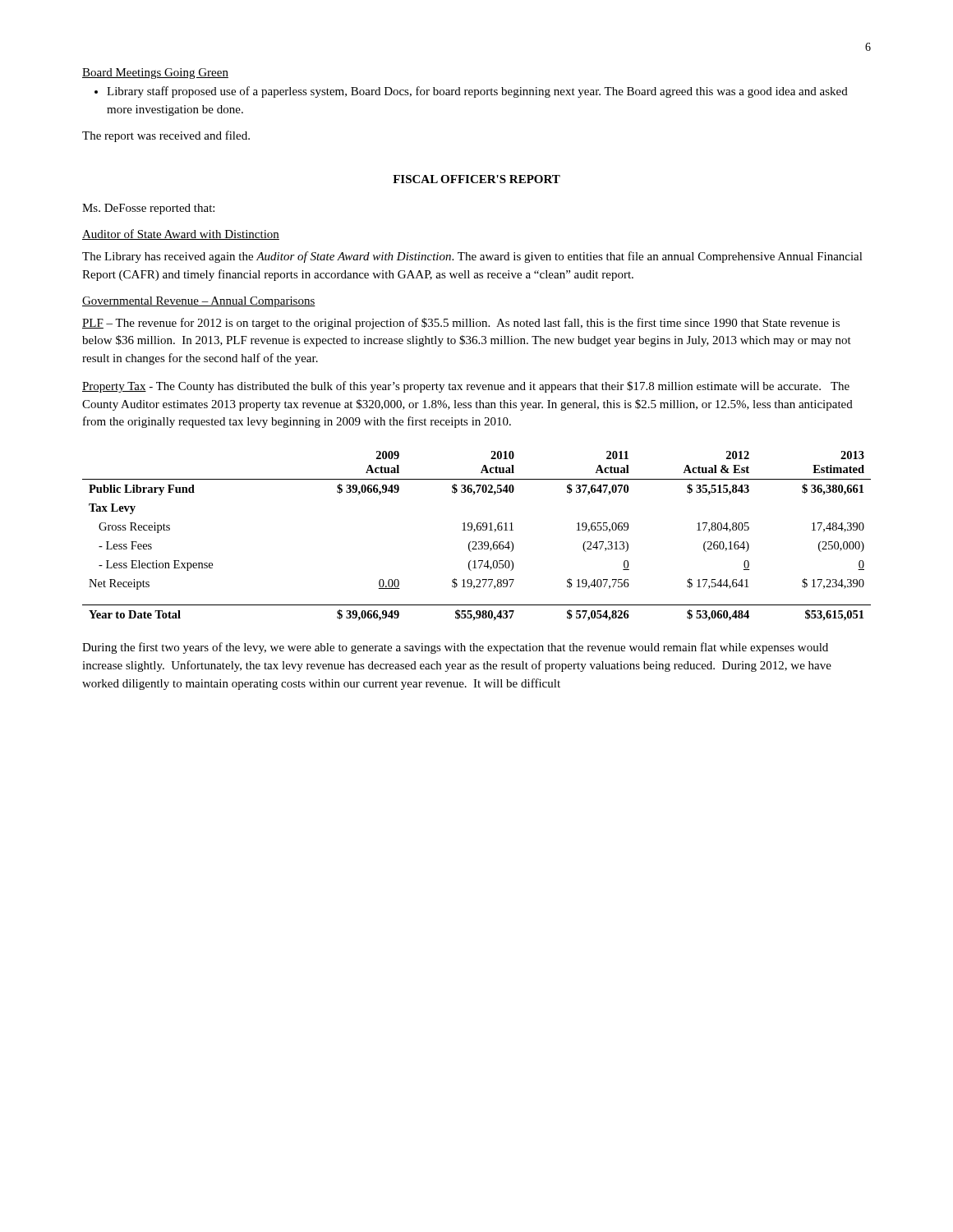Screen dimensions: 1232x953
Task: Locate the block of text that opens with "PLF – The revenue for 2012 is"
Action: (476, 341)
